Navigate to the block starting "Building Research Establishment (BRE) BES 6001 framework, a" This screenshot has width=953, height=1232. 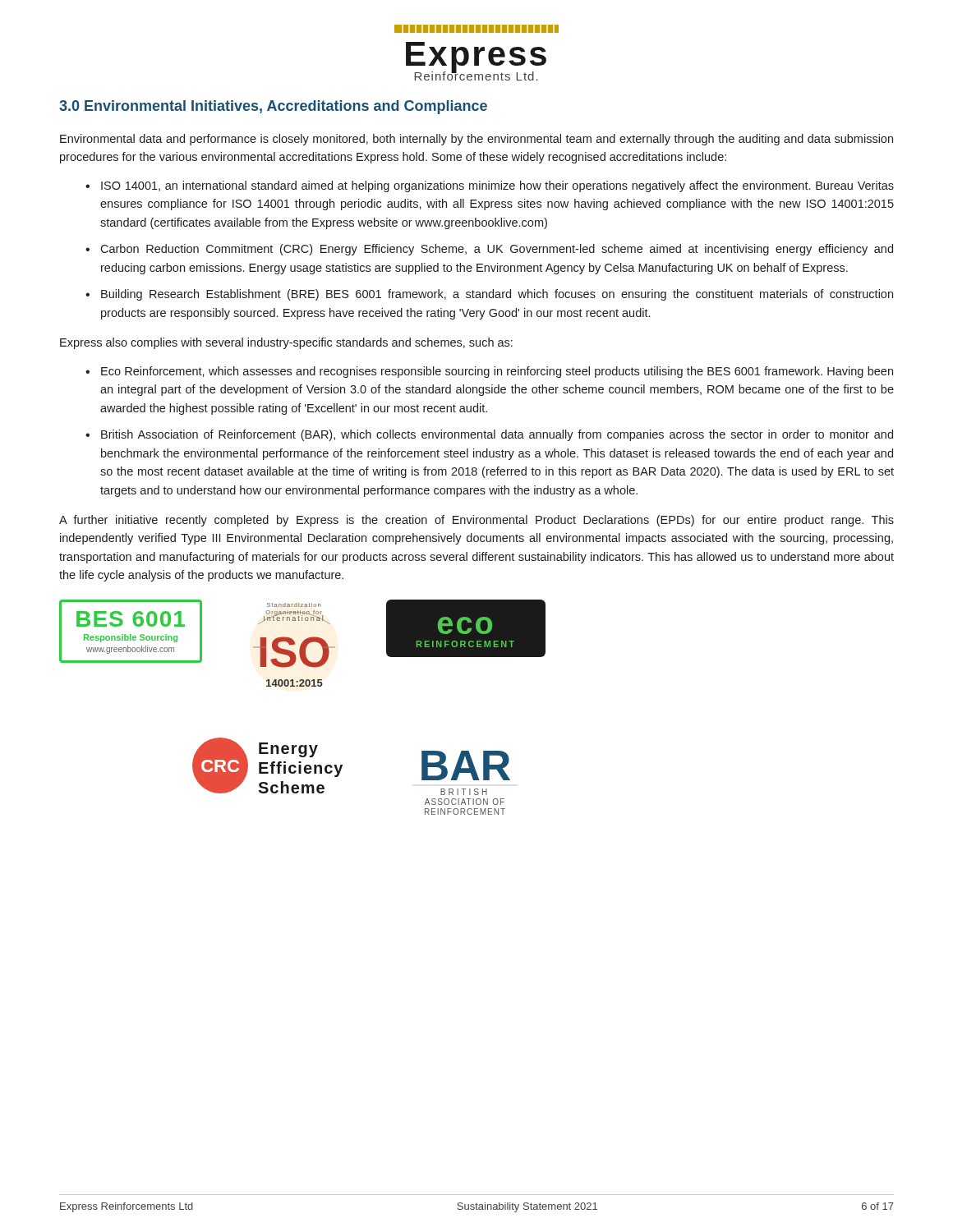[497, 304]
